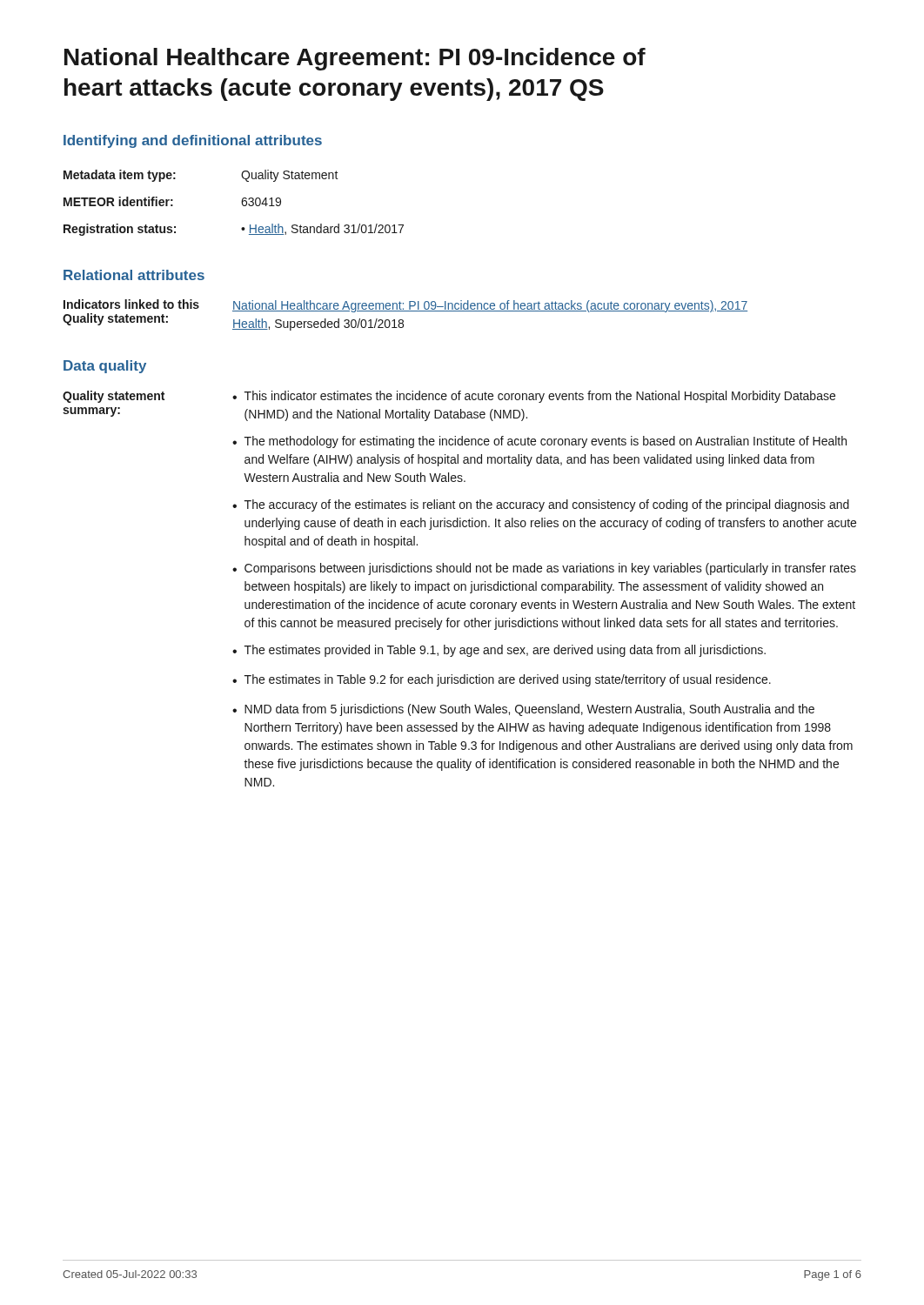Find the section header that says "Relational attributes"

point(134,275)
